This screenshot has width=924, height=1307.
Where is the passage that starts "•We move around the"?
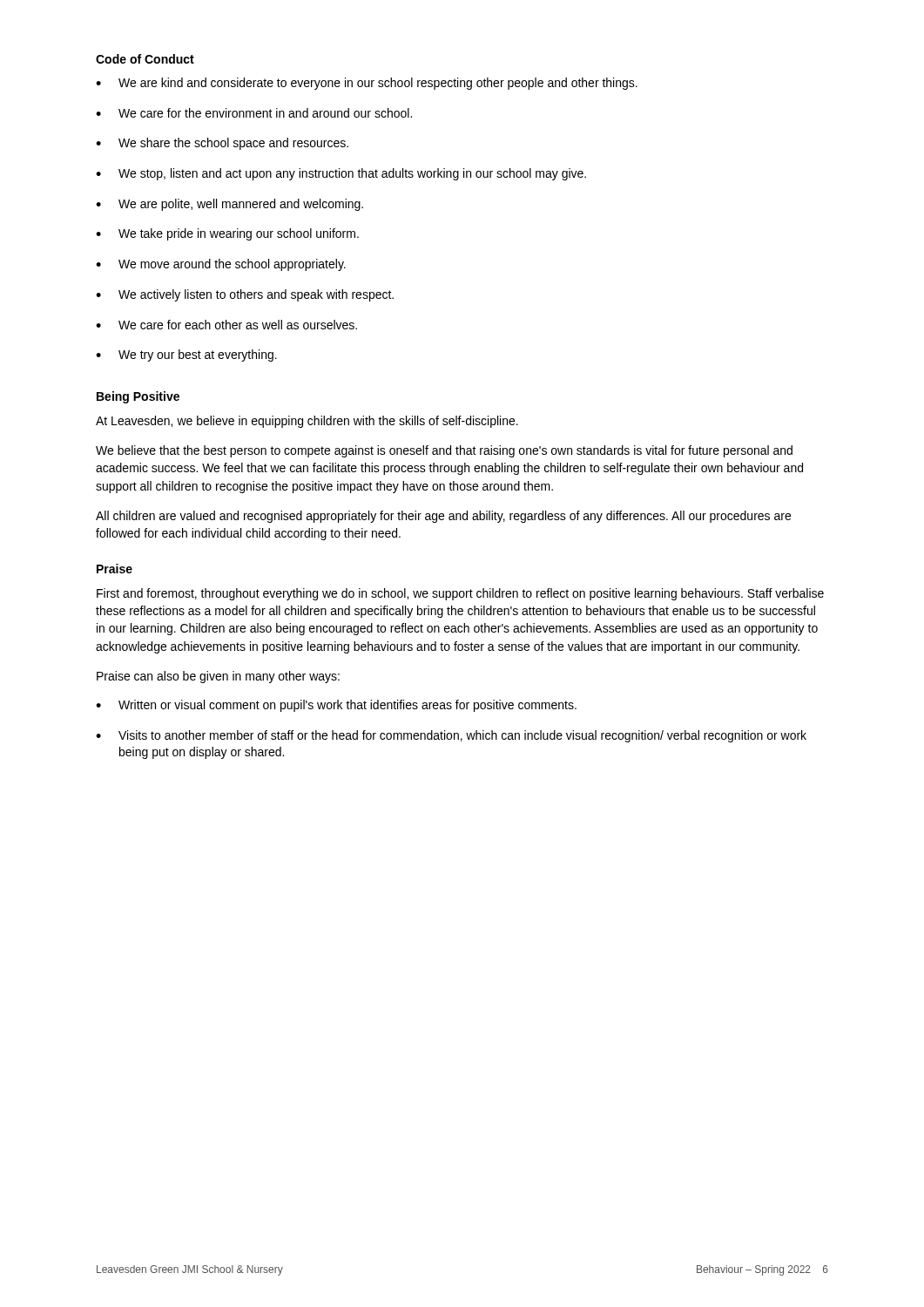(x=221, y=265)
